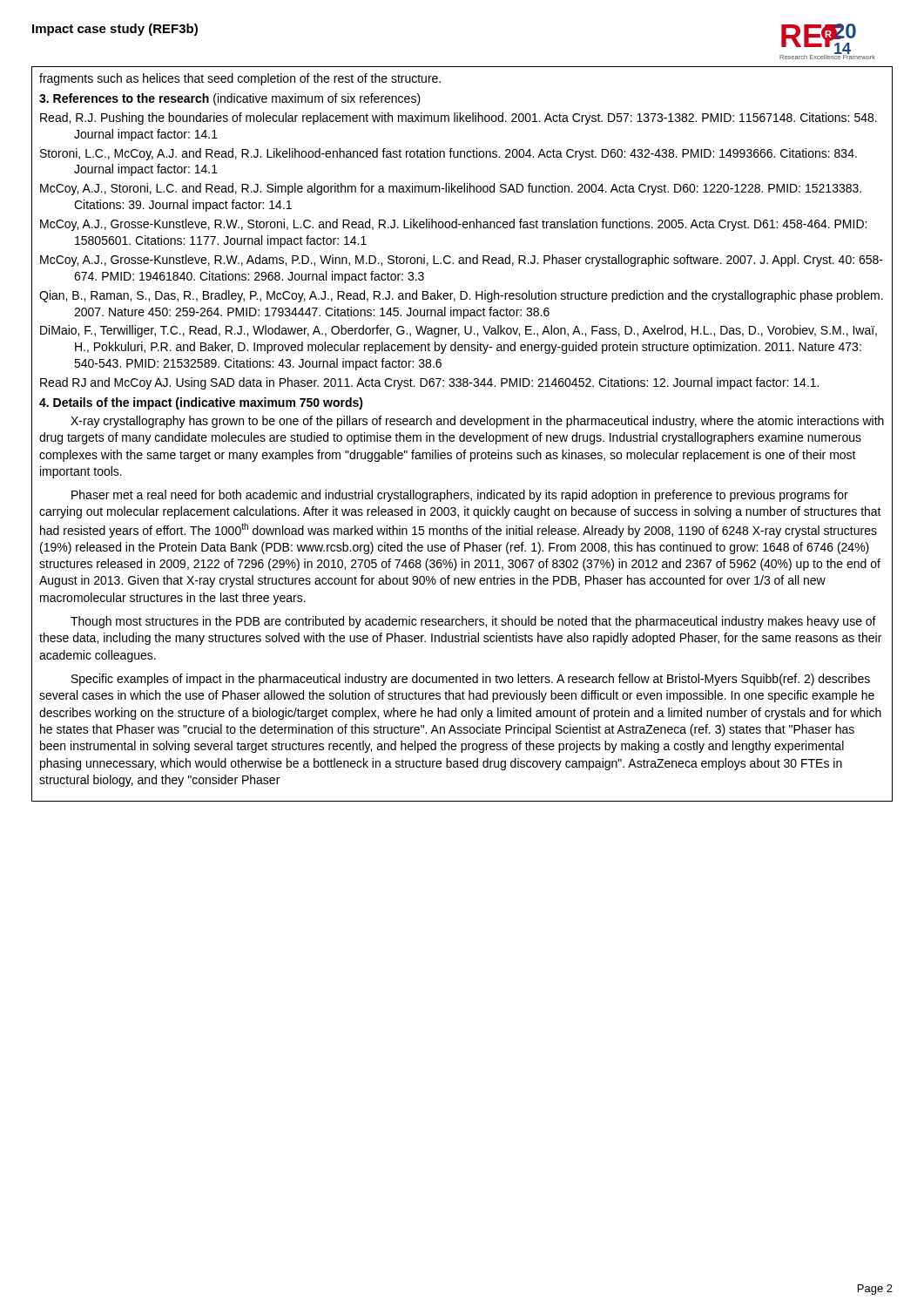This screenshot has height=1307, width=924.
Task: Where is the passage that starts "Qian, B., Raman, S.,"?
Action: (479, 303)
